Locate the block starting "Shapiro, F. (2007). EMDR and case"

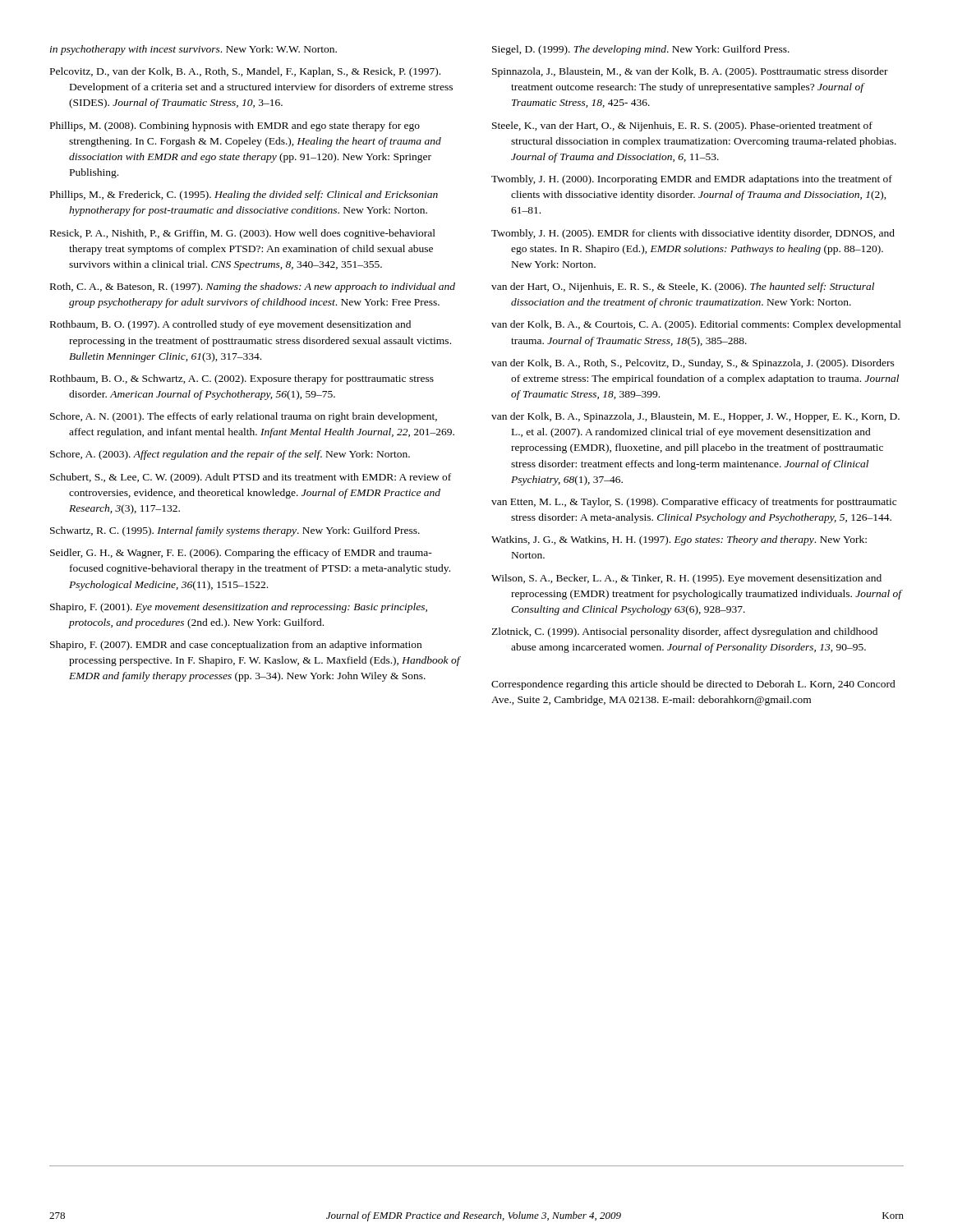[x=254, y=660]
